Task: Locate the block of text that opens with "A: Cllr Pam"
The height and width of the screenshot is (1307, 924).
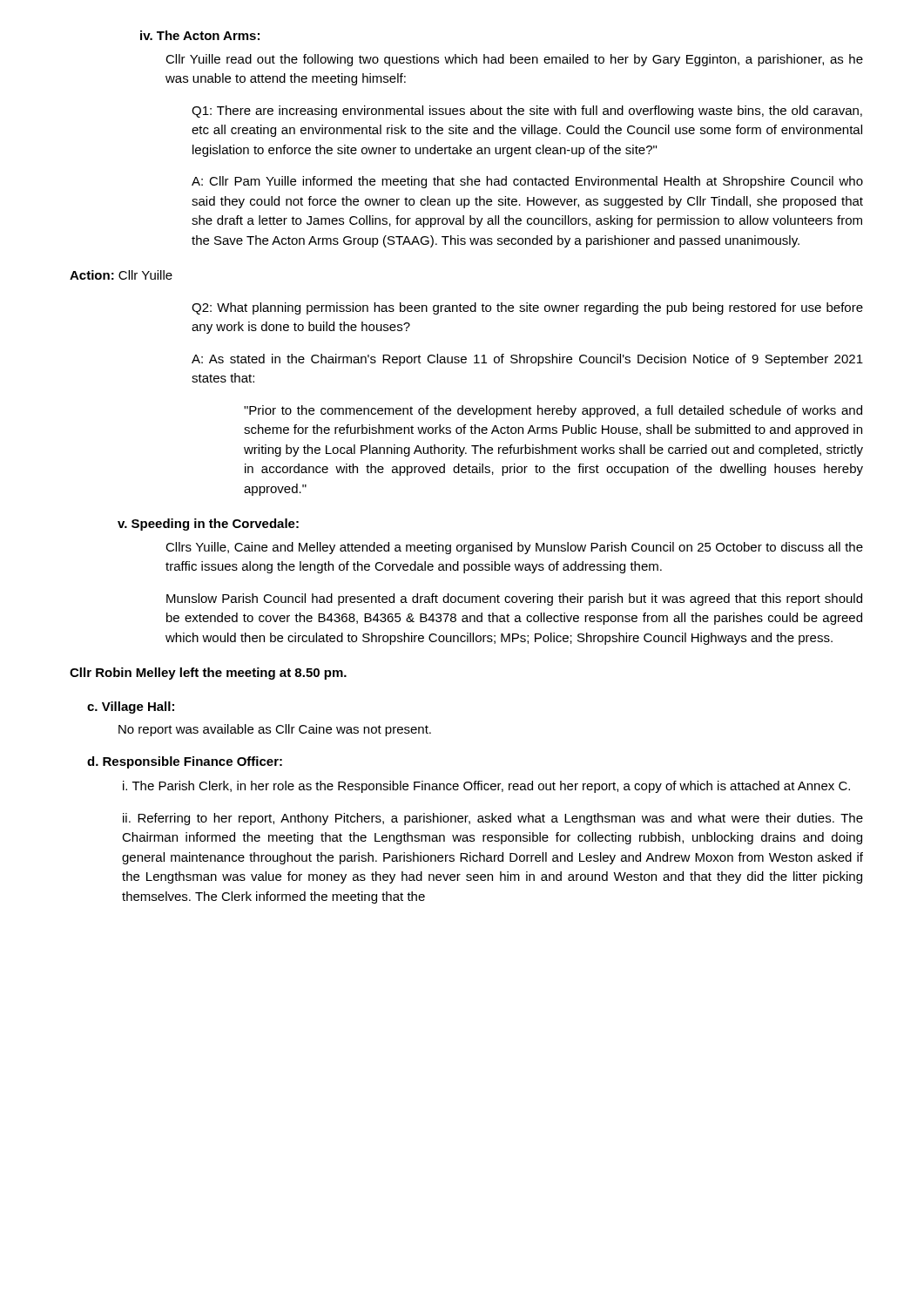Action: [527, 210]
